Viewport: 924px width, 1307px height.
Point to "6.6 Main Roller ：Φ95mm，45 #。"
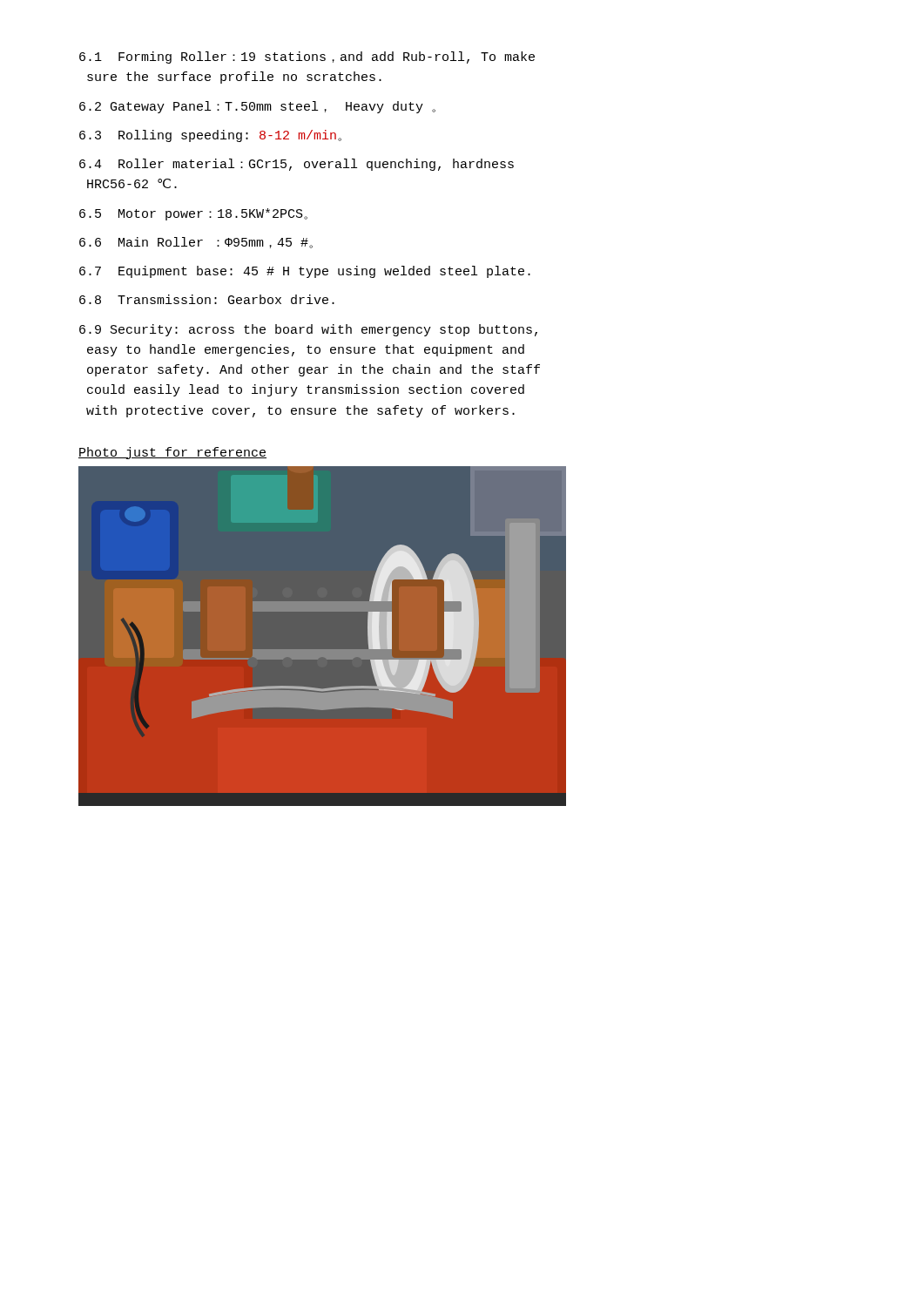(196, 243)
